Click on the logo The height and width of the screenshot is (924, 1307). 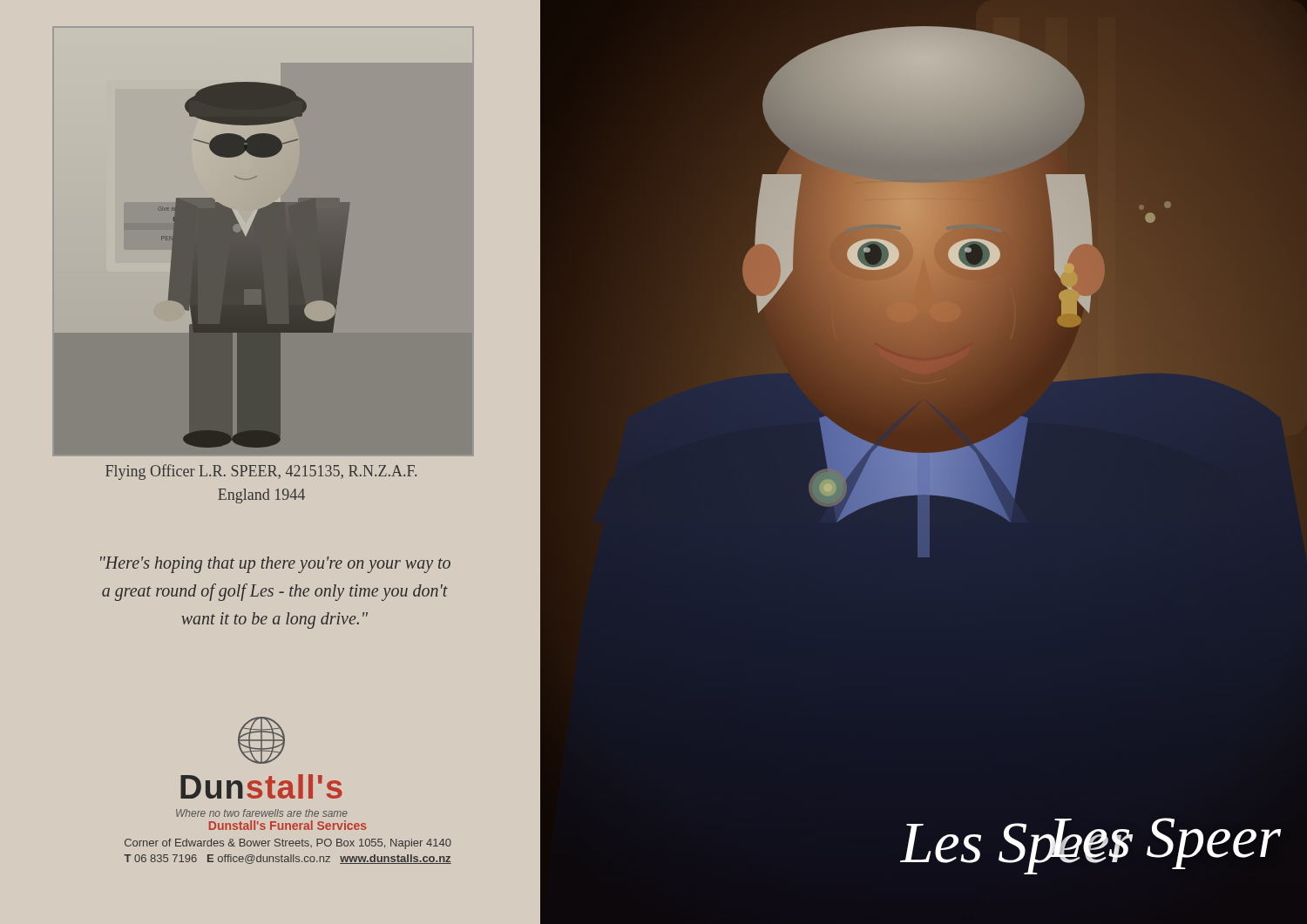(261, 767)
